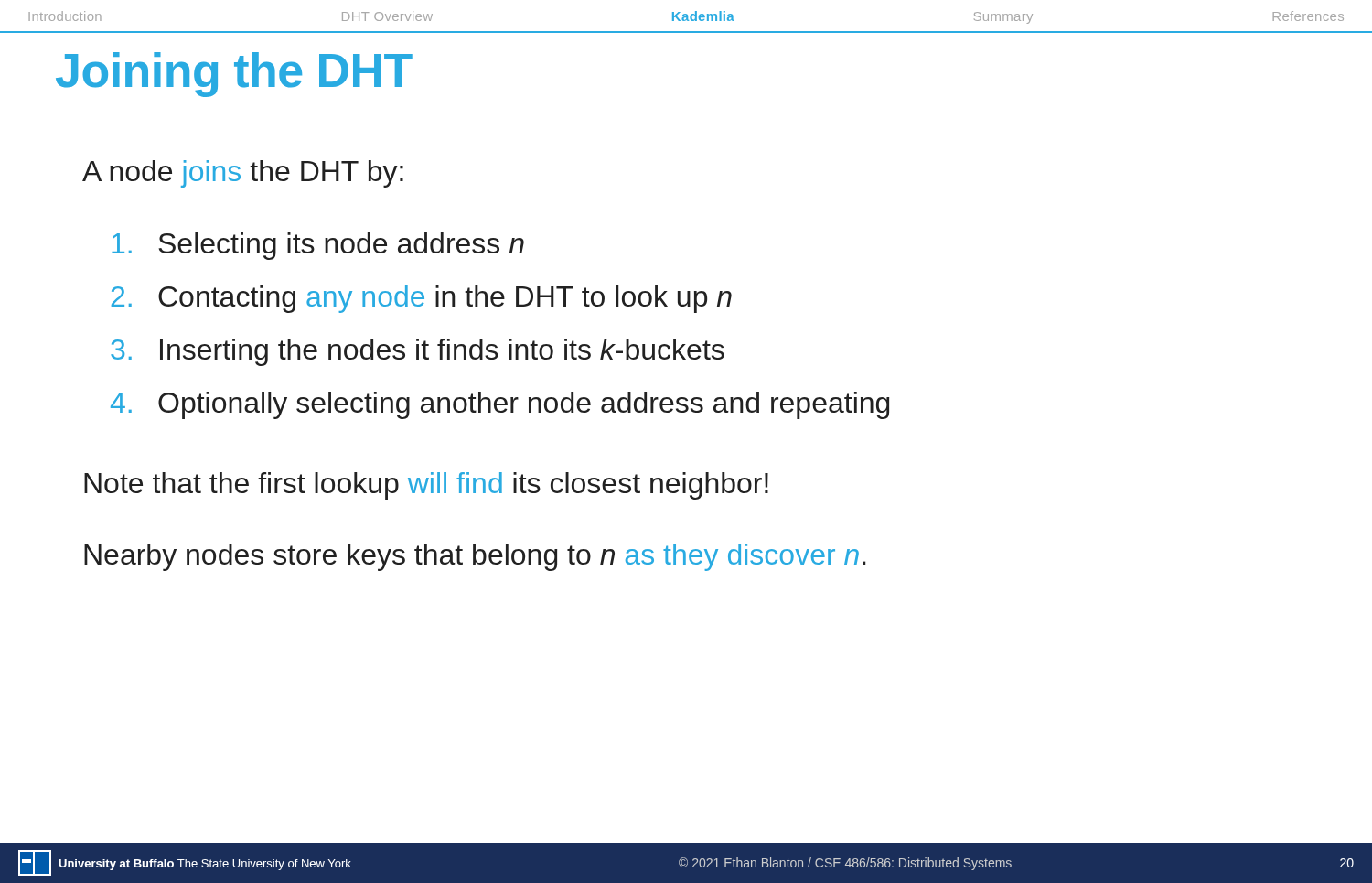Locate the text "Selecting its node address n"
The height and width of the screenshot is (883, 1372).
[317, 243]
